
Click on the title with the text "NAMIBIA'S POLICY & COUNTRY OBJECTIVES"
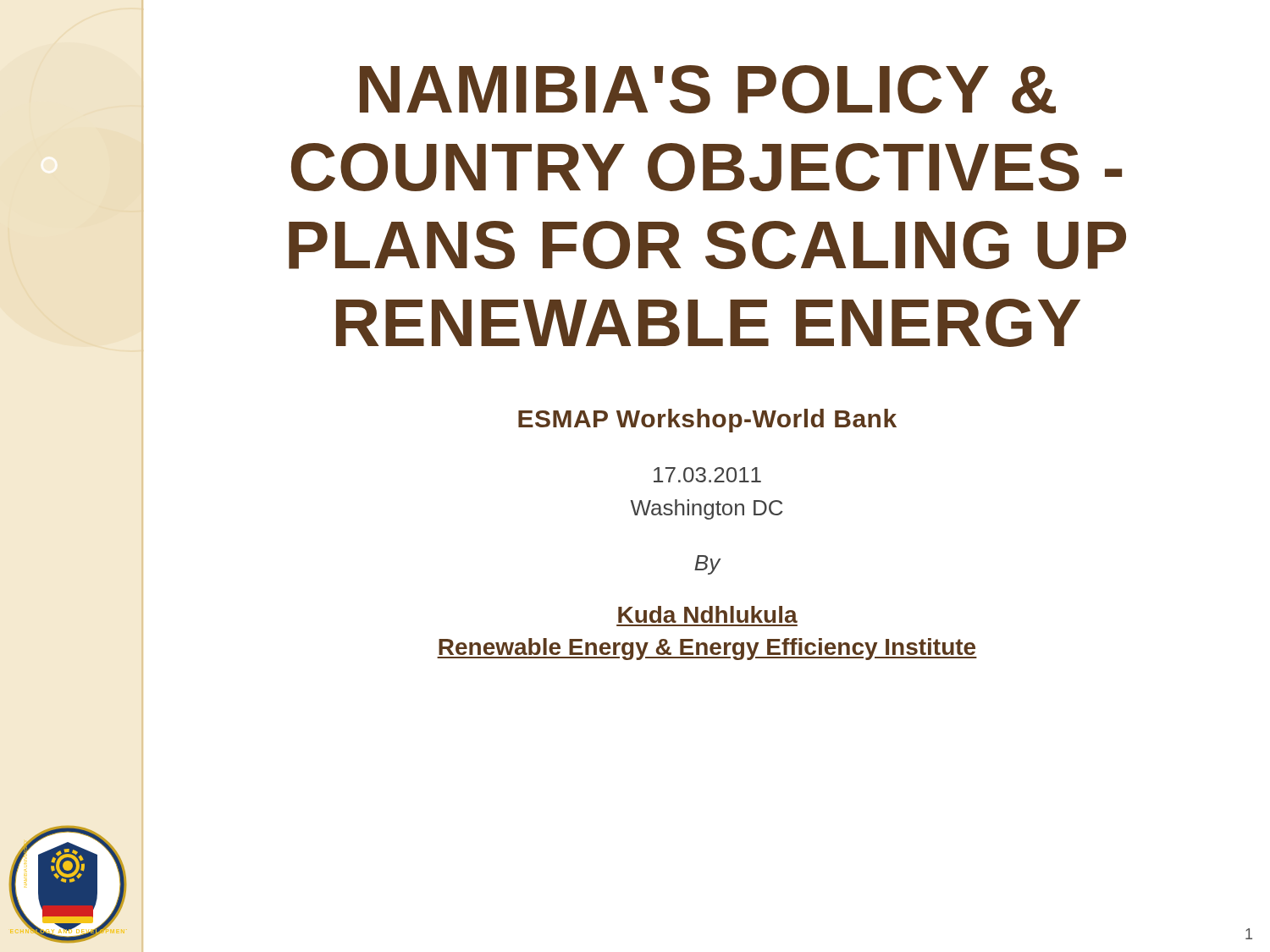(707, 206)
